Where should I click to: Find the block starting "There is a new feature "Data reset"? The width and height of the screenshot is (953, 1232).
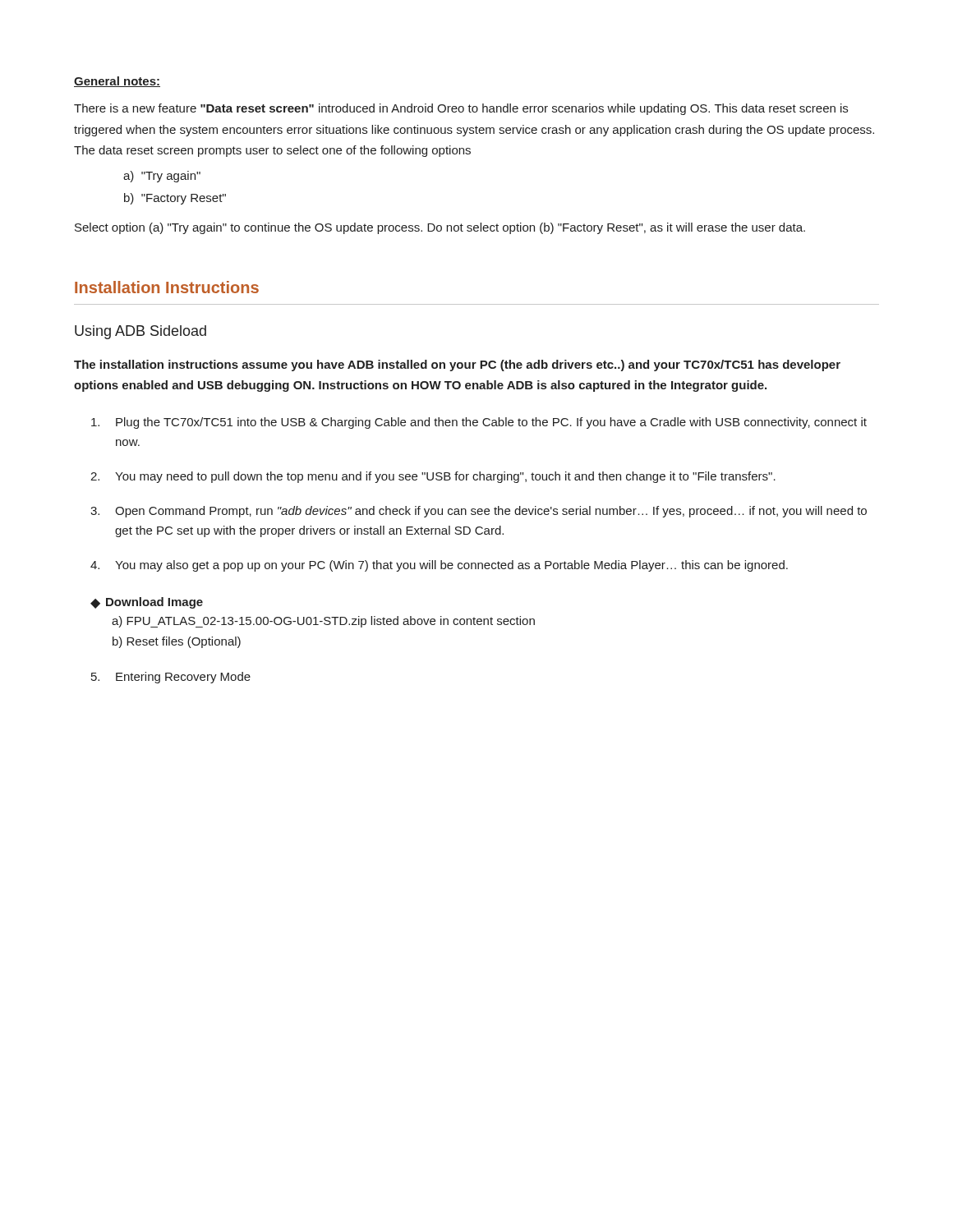[x=475, y=118]
